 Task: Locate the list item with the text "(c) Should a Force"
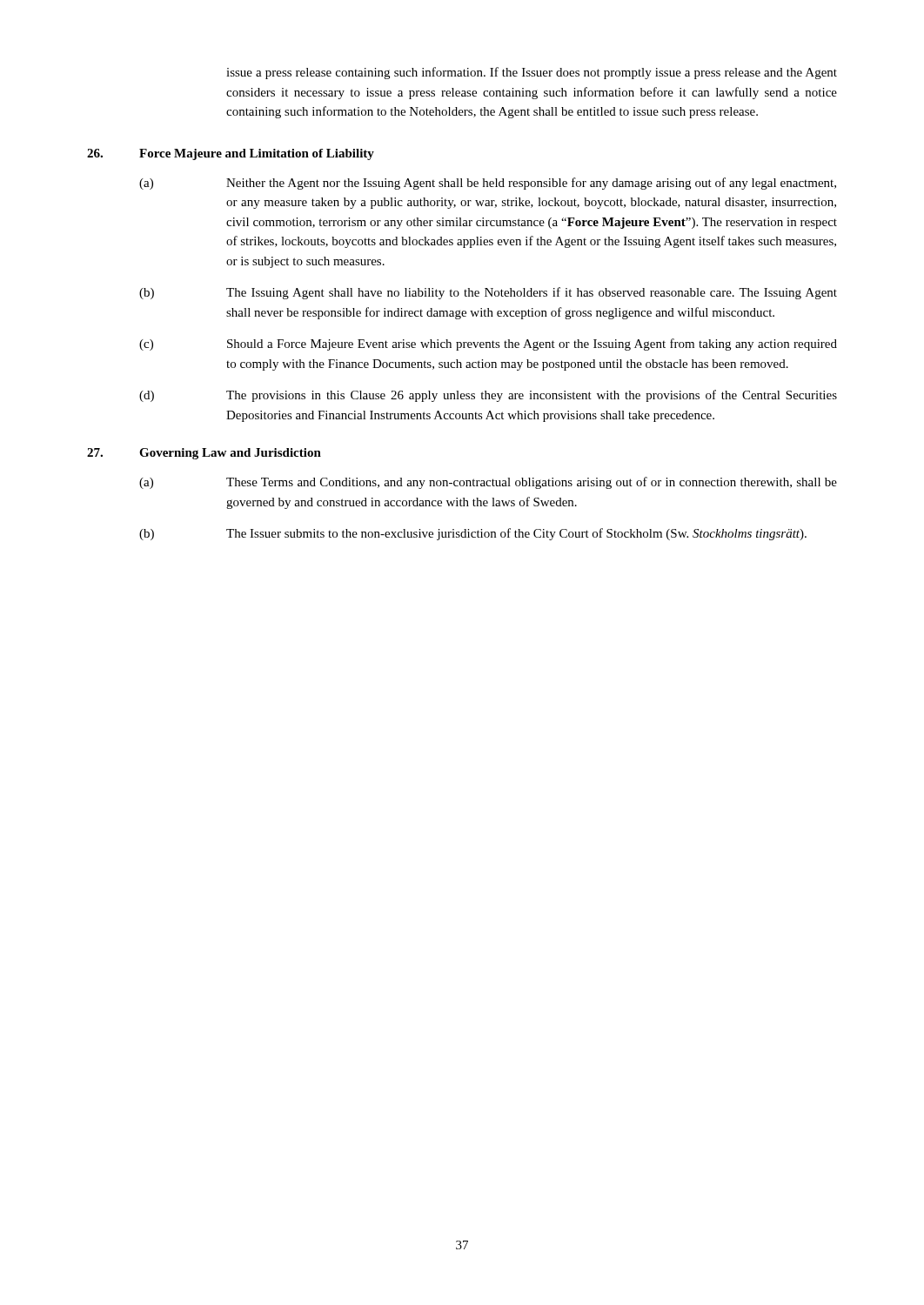[462, 354]
